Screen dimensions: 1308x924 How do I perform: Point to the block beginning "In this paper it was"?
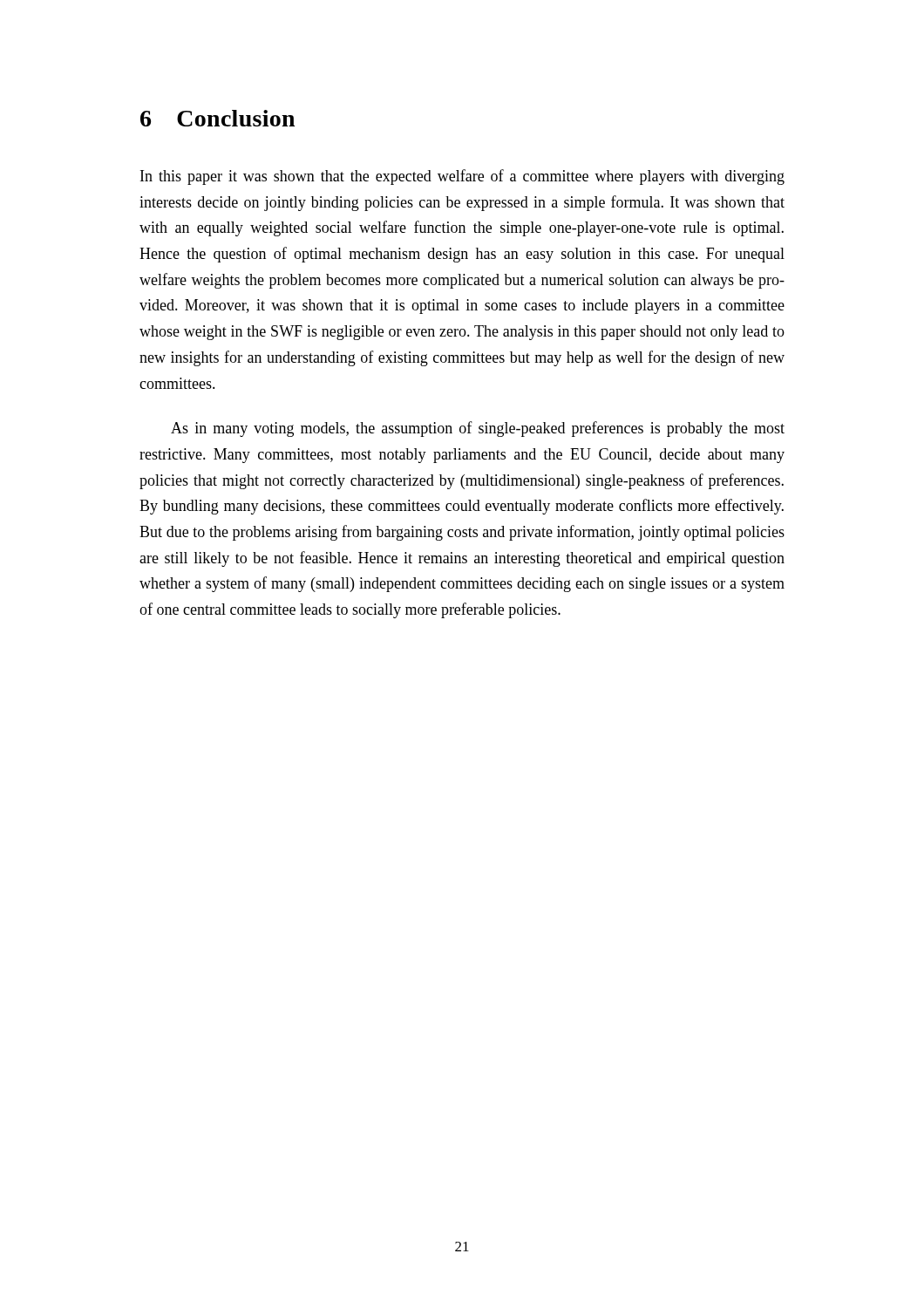click(x=462, y=280)
